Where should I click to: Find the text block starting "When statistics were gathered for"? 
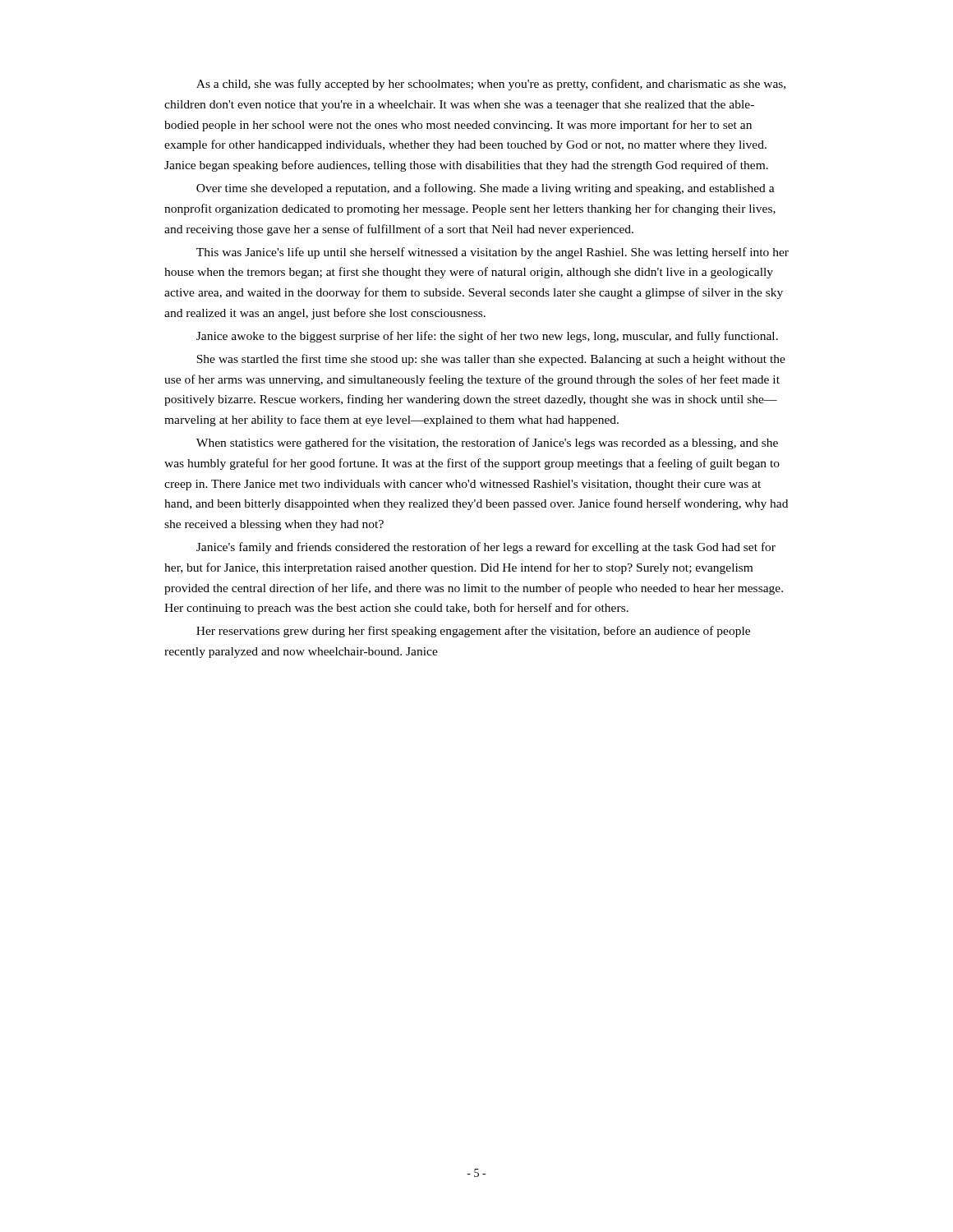[x=476, y=484]
